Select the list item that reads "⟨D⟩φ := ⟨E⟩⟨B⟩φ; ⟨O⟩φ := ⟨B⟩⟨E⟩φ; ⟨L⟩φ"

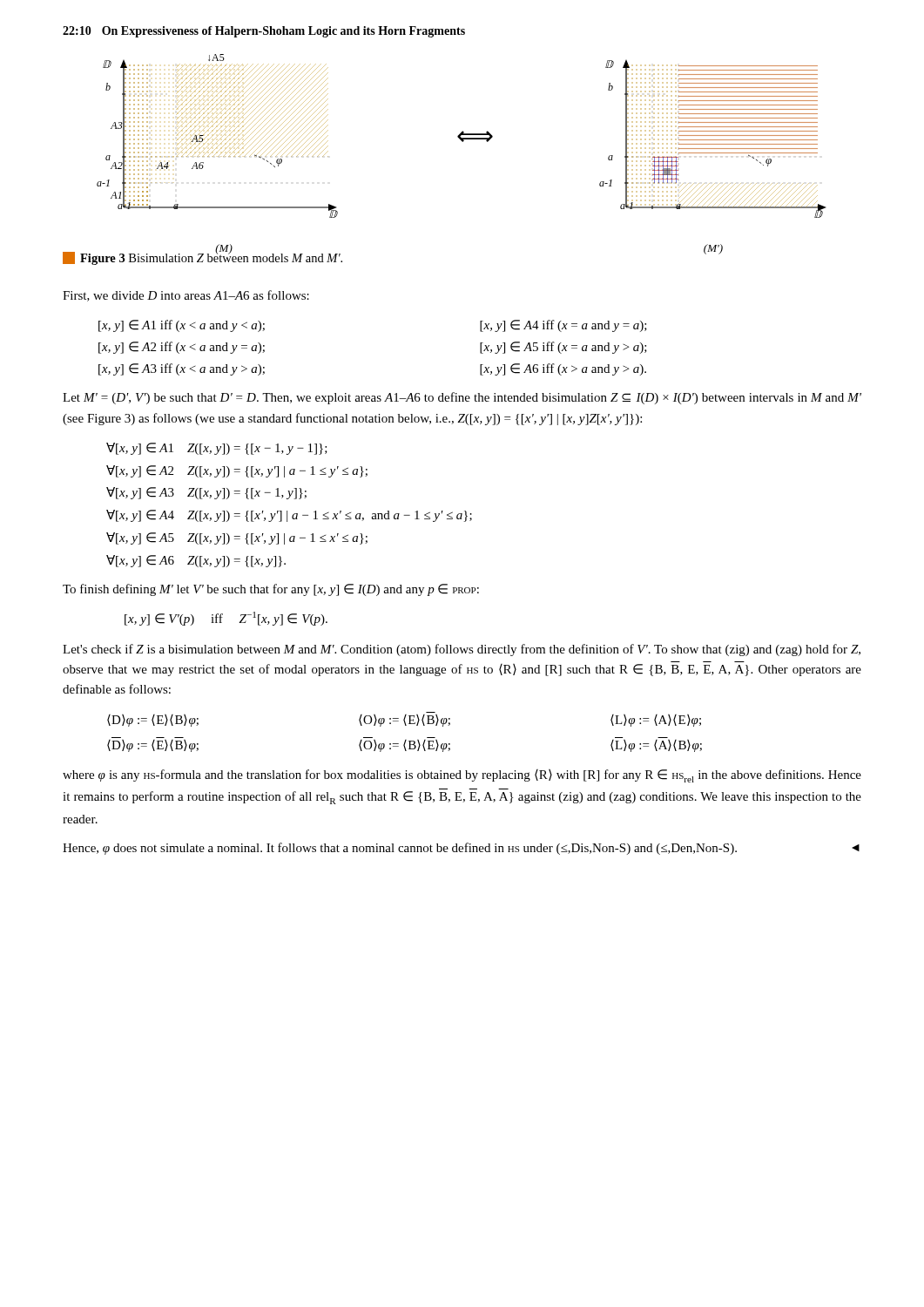pyautogui.click(x=405, y=746)
